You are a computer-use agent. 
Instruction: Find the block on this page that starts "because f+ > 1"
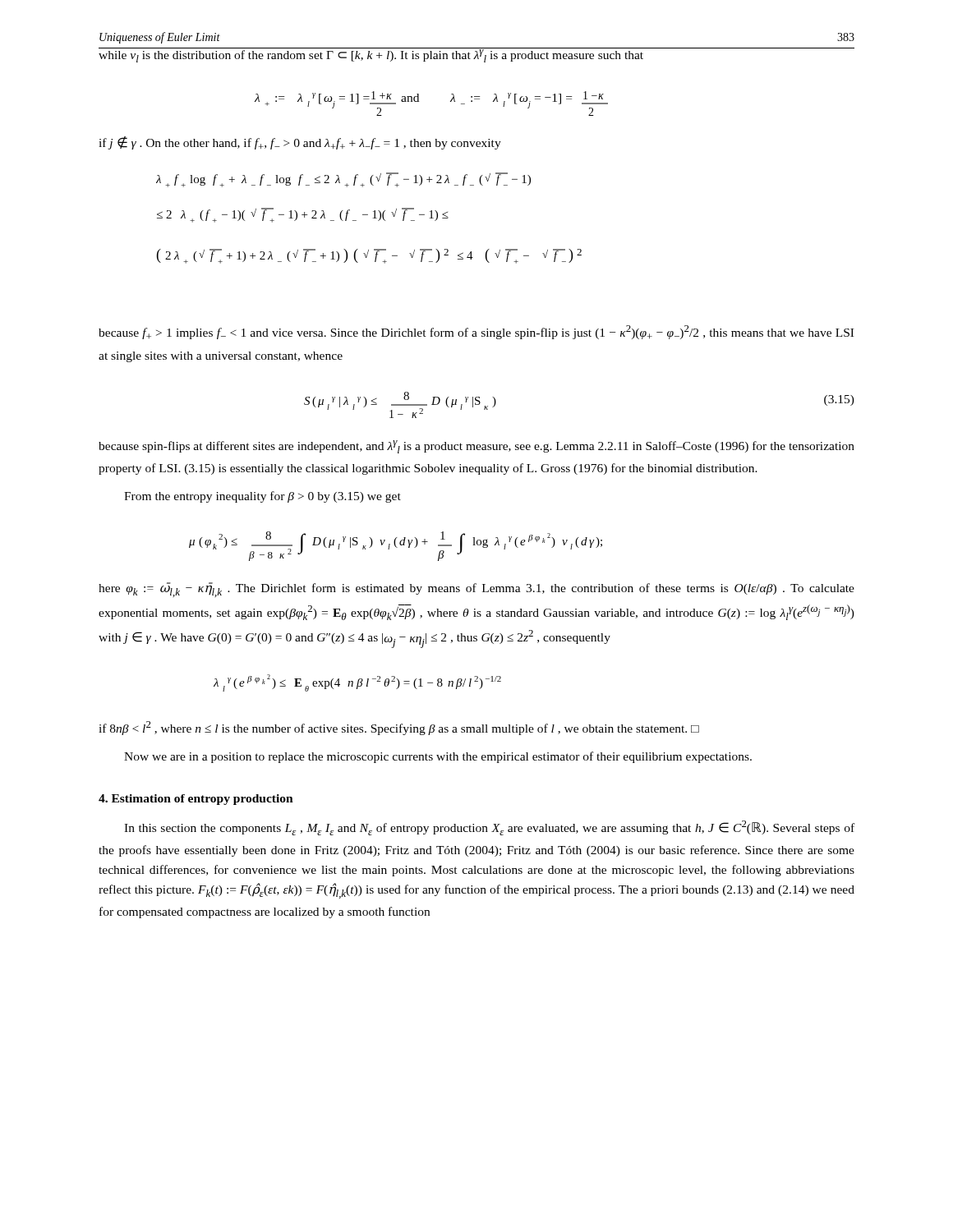476,342
